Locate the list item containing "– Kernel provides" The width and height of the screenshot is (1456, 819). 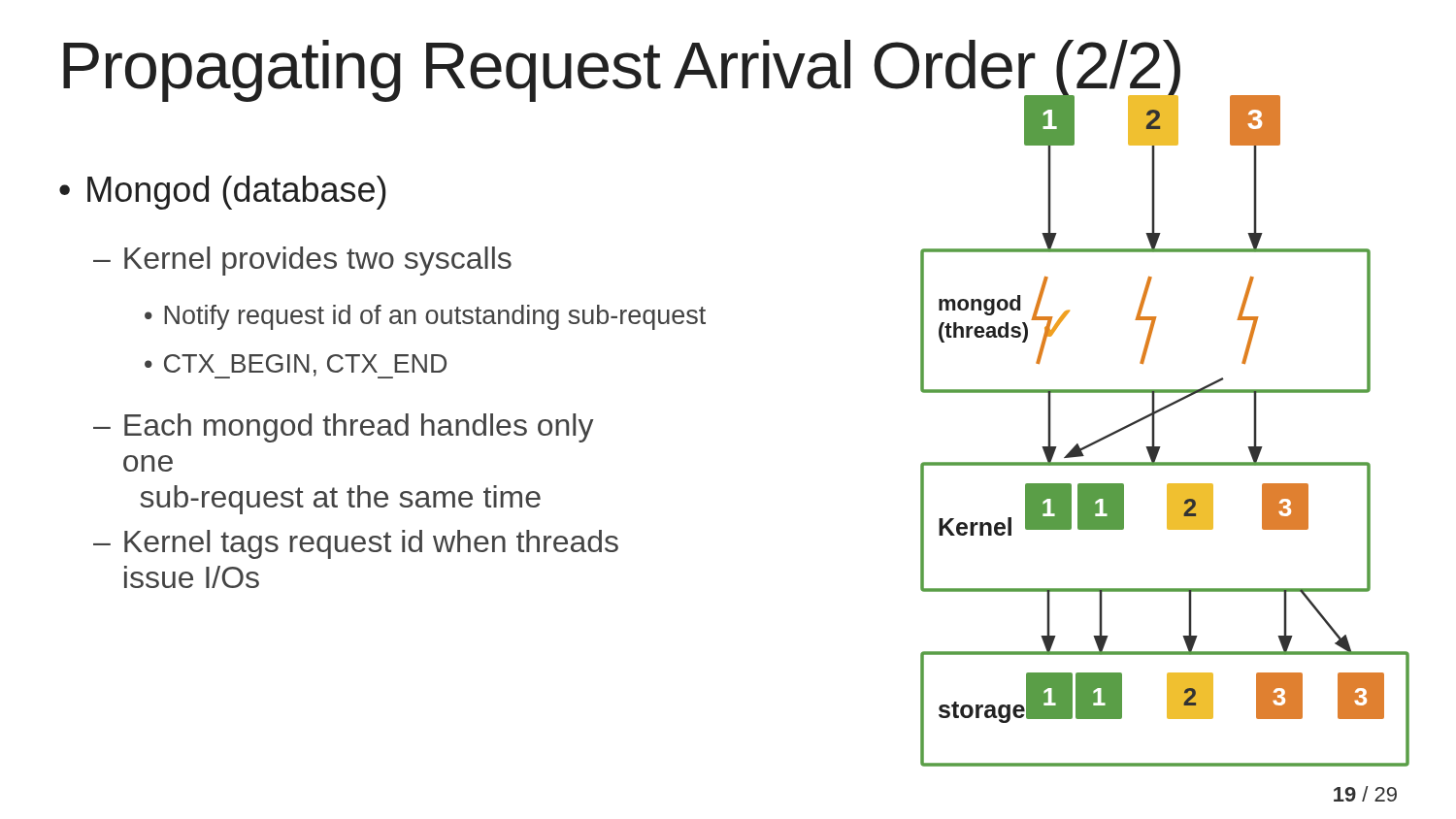(303, 259)
